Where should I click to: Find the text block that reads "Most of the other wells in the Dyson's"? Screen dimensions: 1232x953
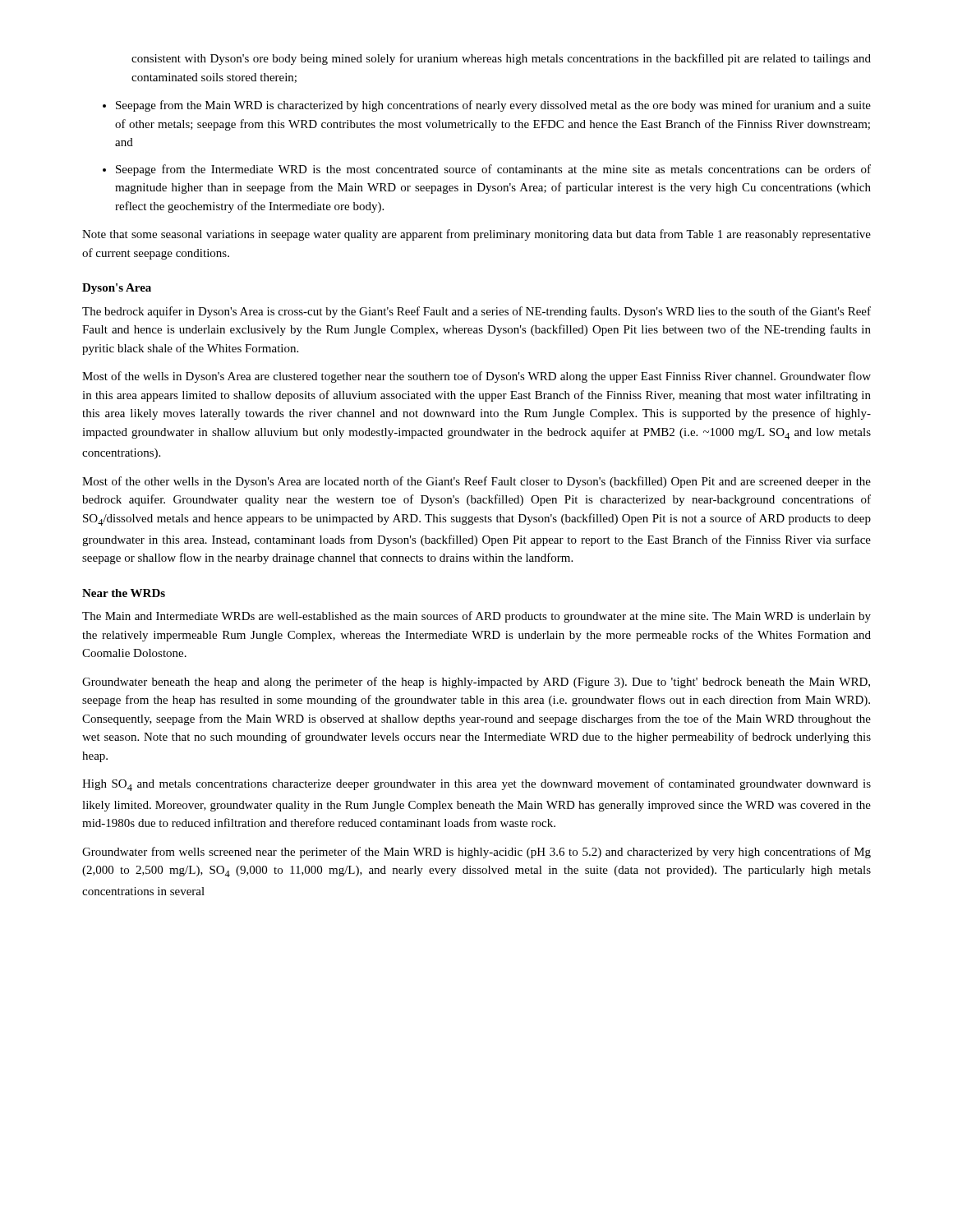pos(476,520)
